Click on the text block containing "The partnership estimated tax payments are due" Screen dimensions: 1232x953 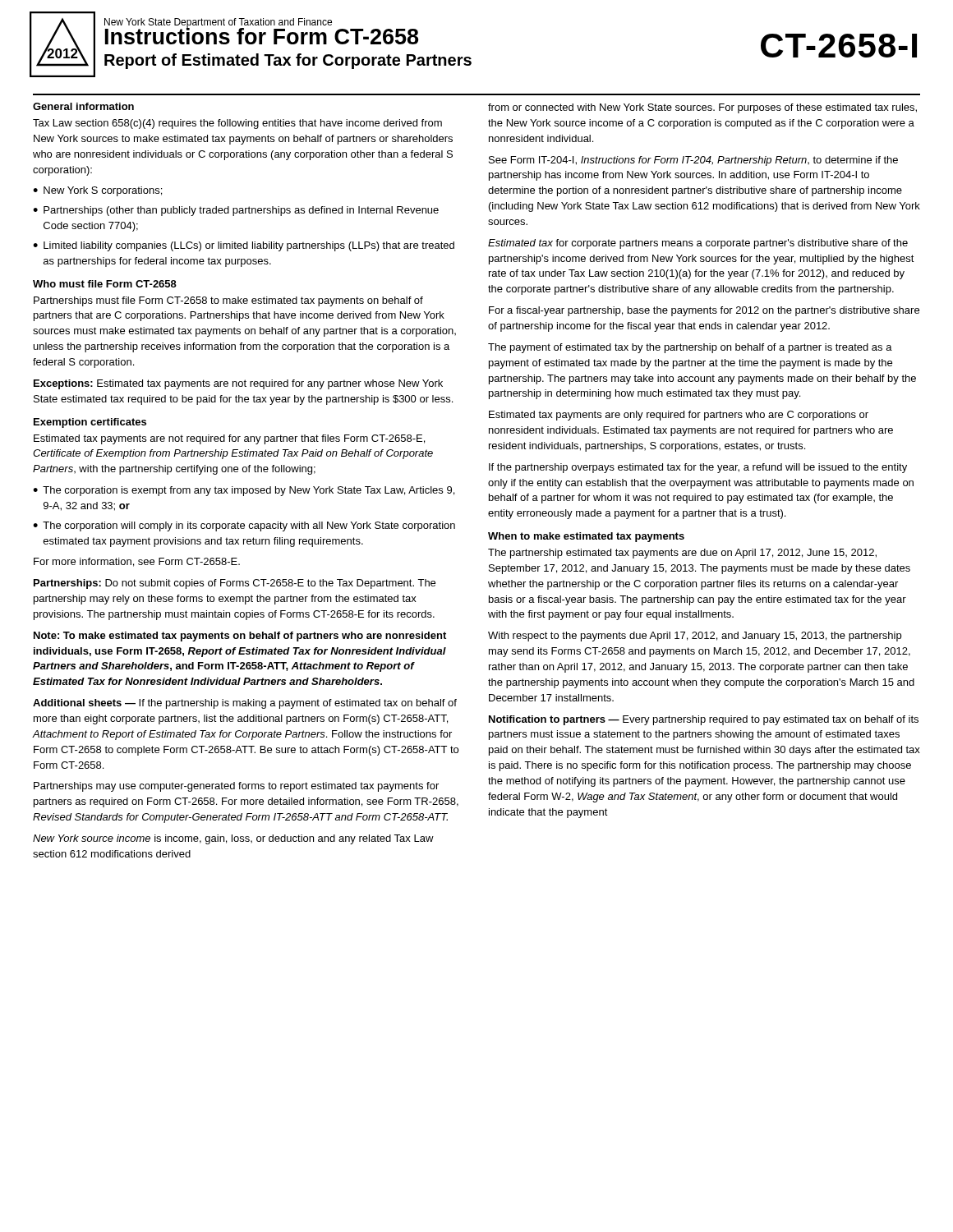coord(704,584)
